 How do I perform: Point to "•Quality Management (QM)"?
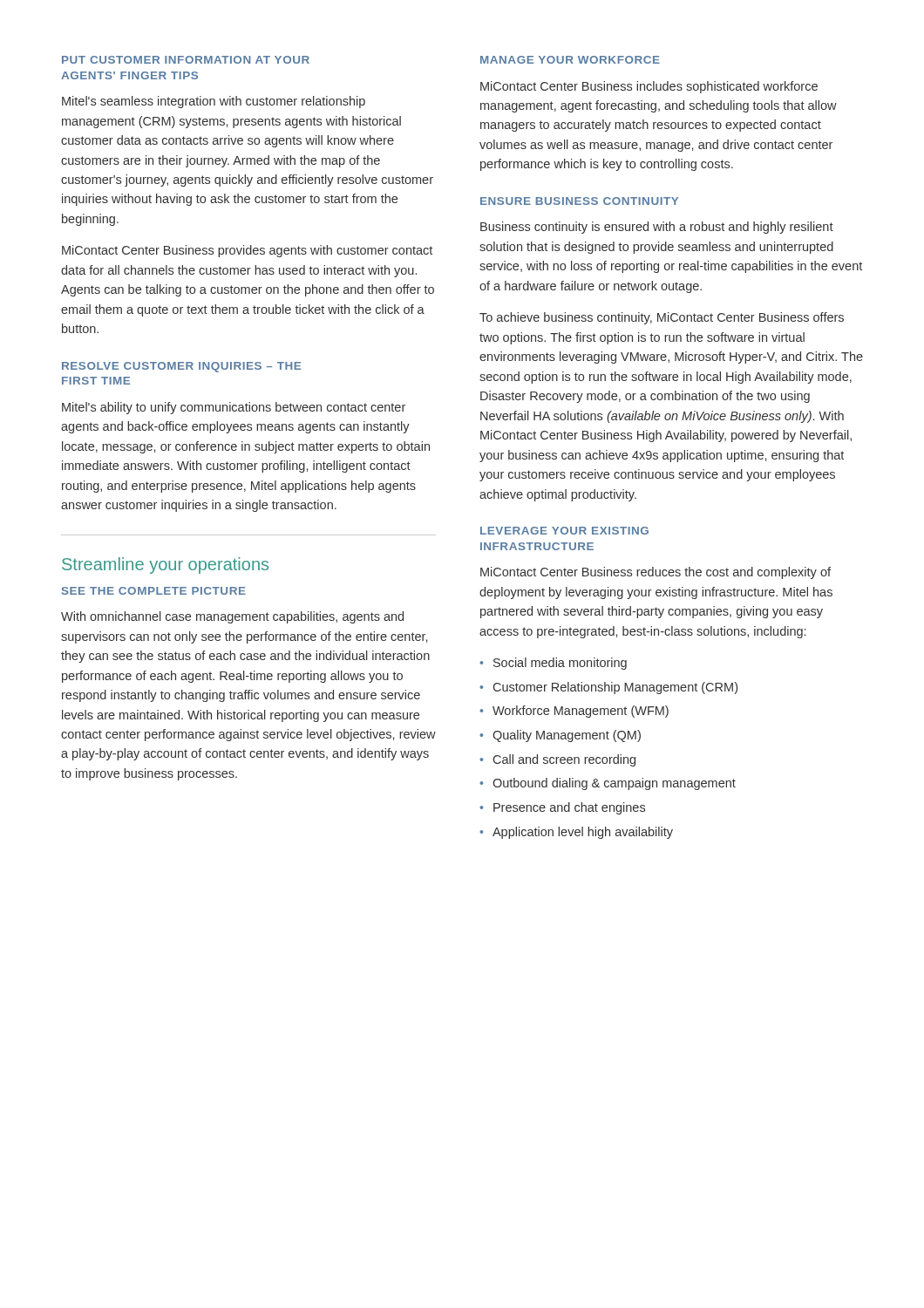tap(560, 735)
